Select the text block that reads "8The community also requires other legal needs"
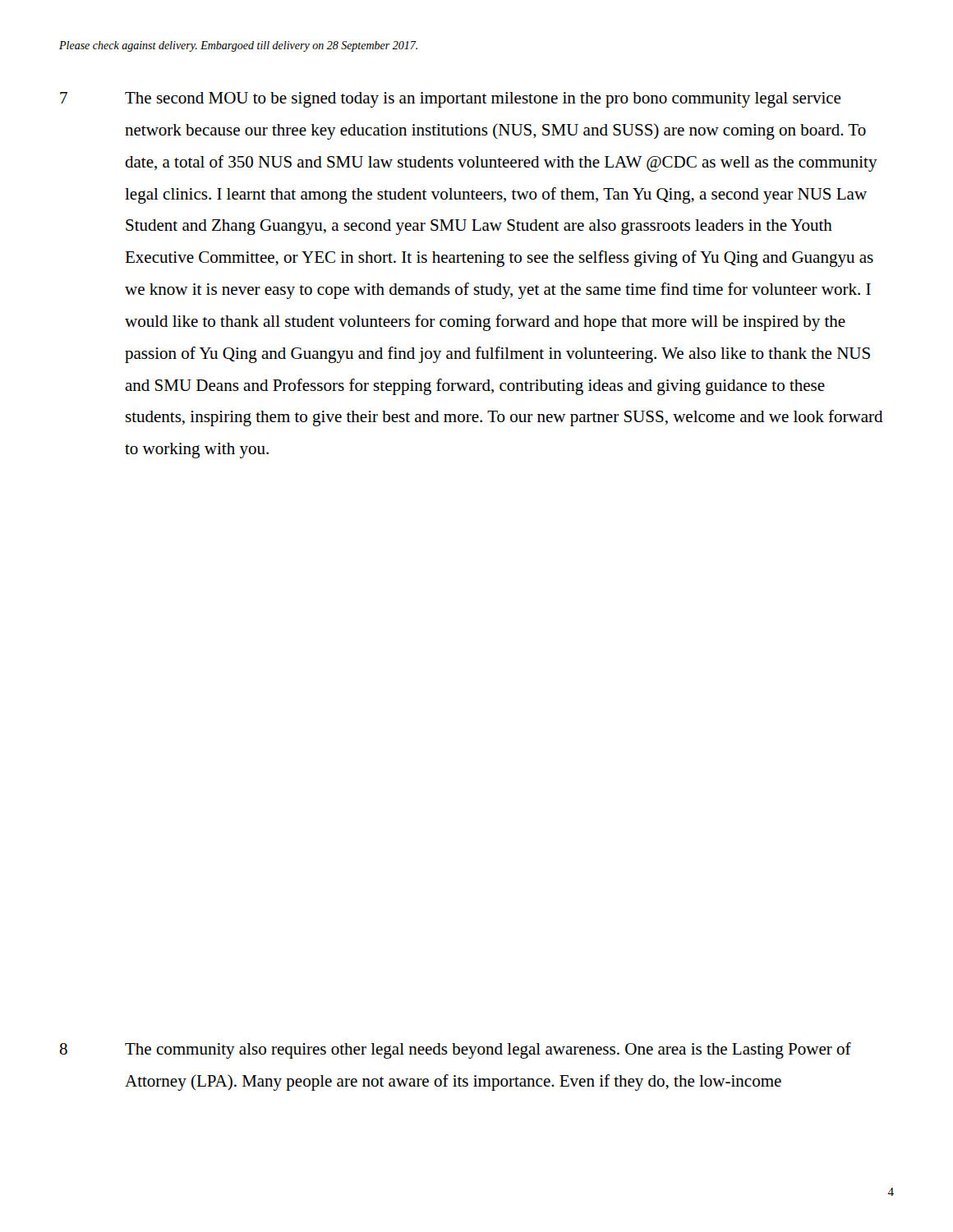The width and height of the screenshot is (953, 1232). (x=474, y=1065)
